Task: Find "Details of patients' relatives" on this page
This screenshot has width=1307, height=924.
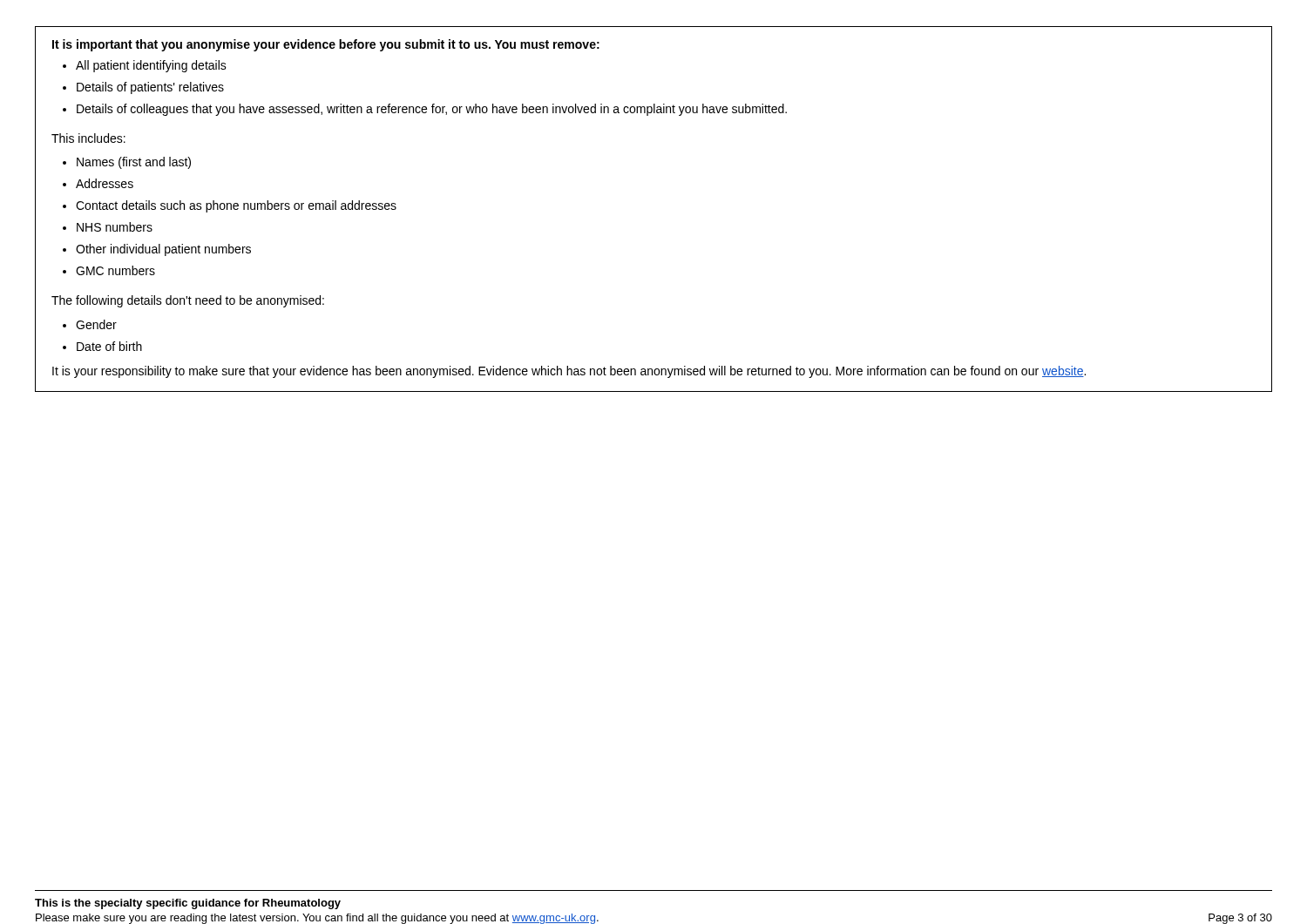Action: pos(150,88)
